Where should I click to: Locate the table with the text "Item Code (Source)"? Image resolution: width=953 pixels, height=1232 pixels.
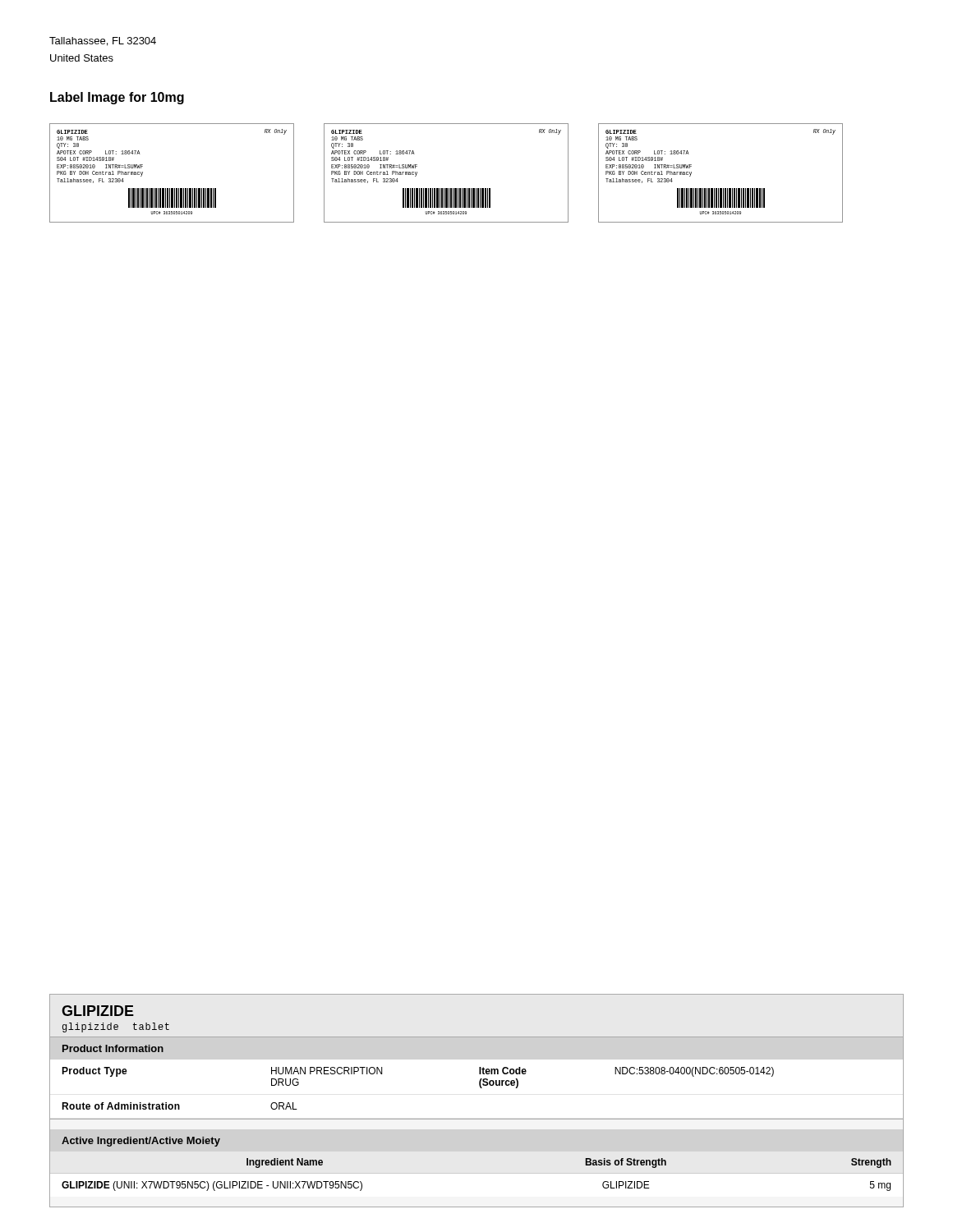[476, 1089]
